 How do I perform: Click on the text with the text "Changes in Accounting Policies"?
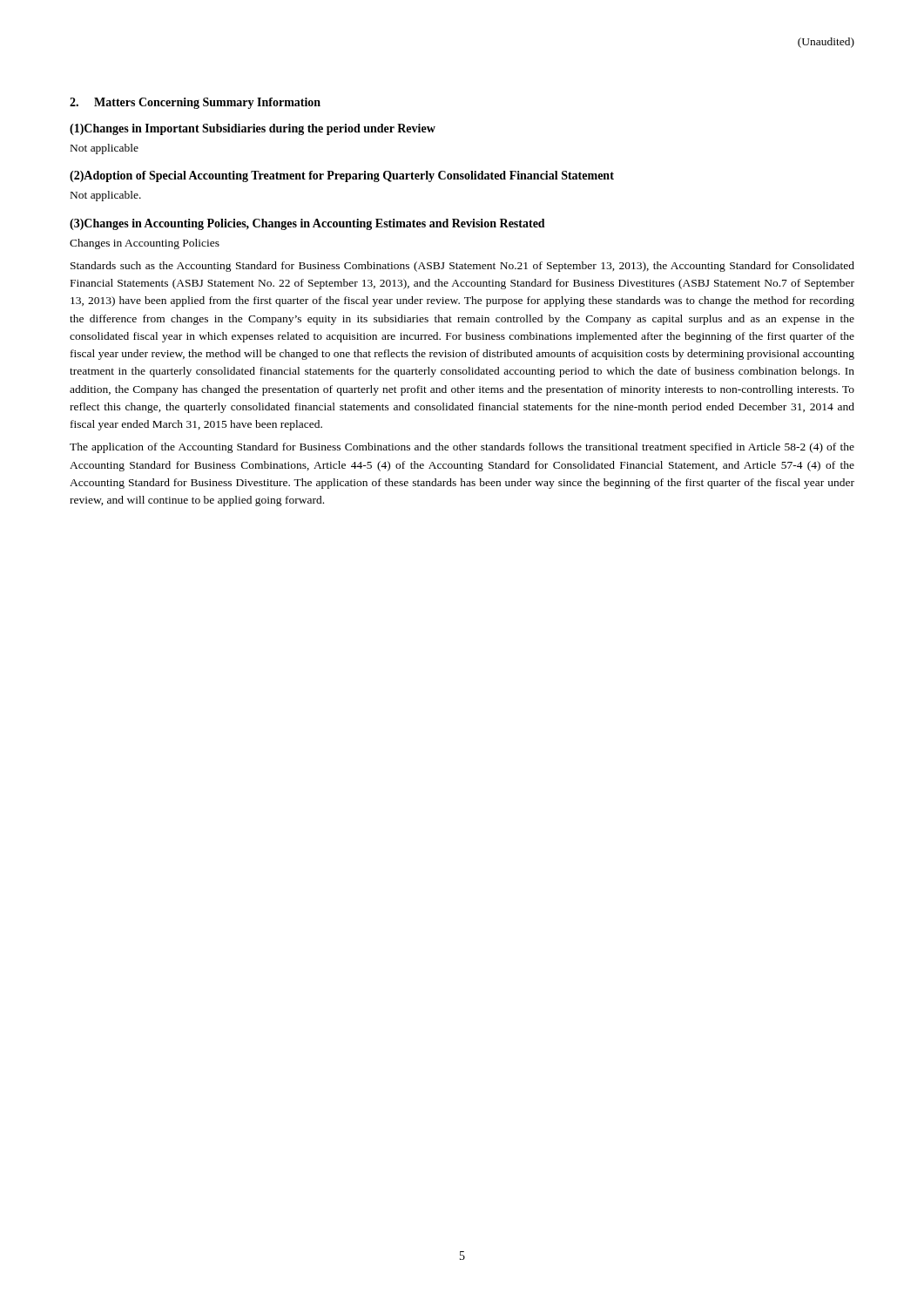click(145, 242)
